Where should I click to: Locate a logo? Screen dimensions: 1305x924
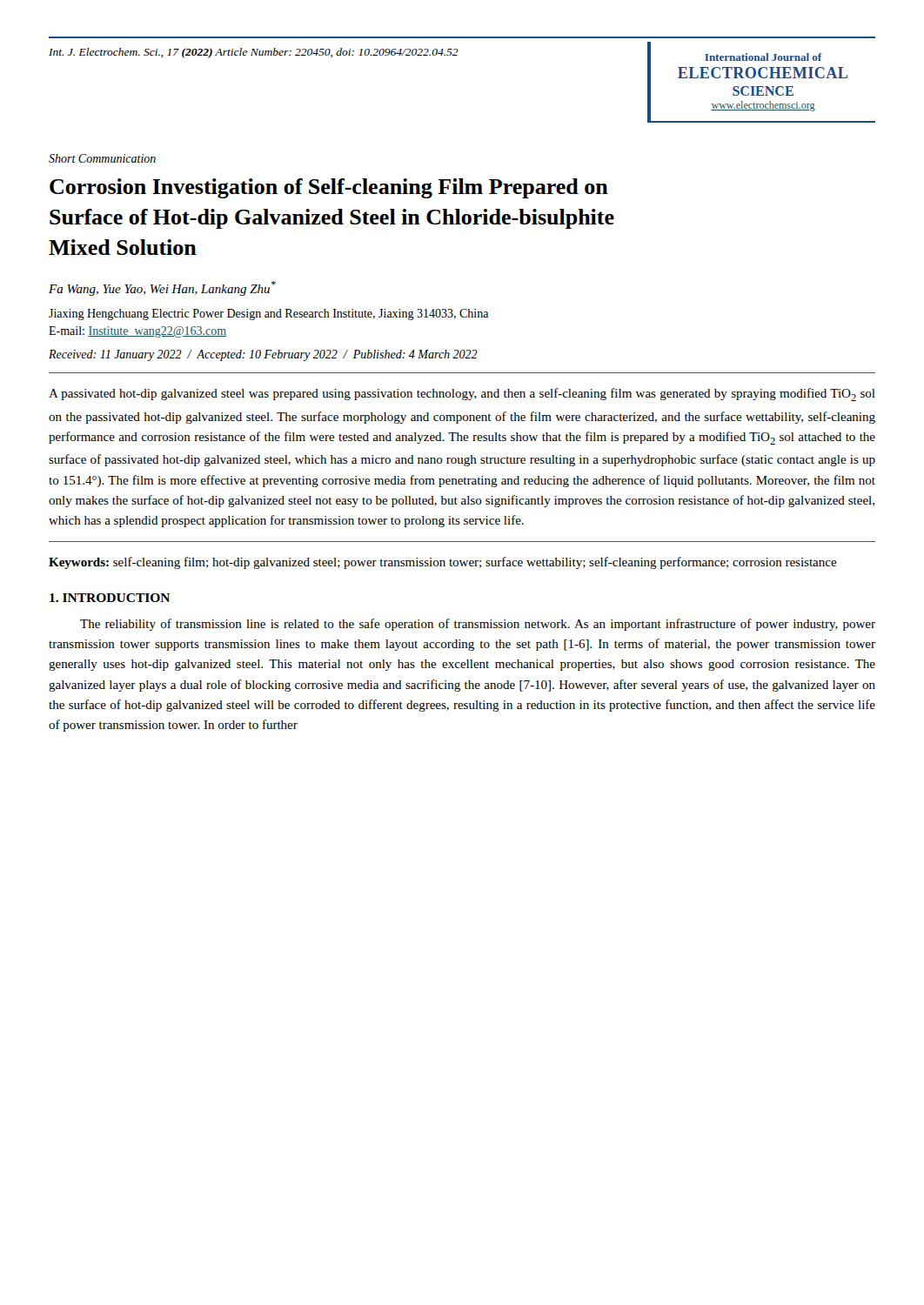click(x=761, y=82)
